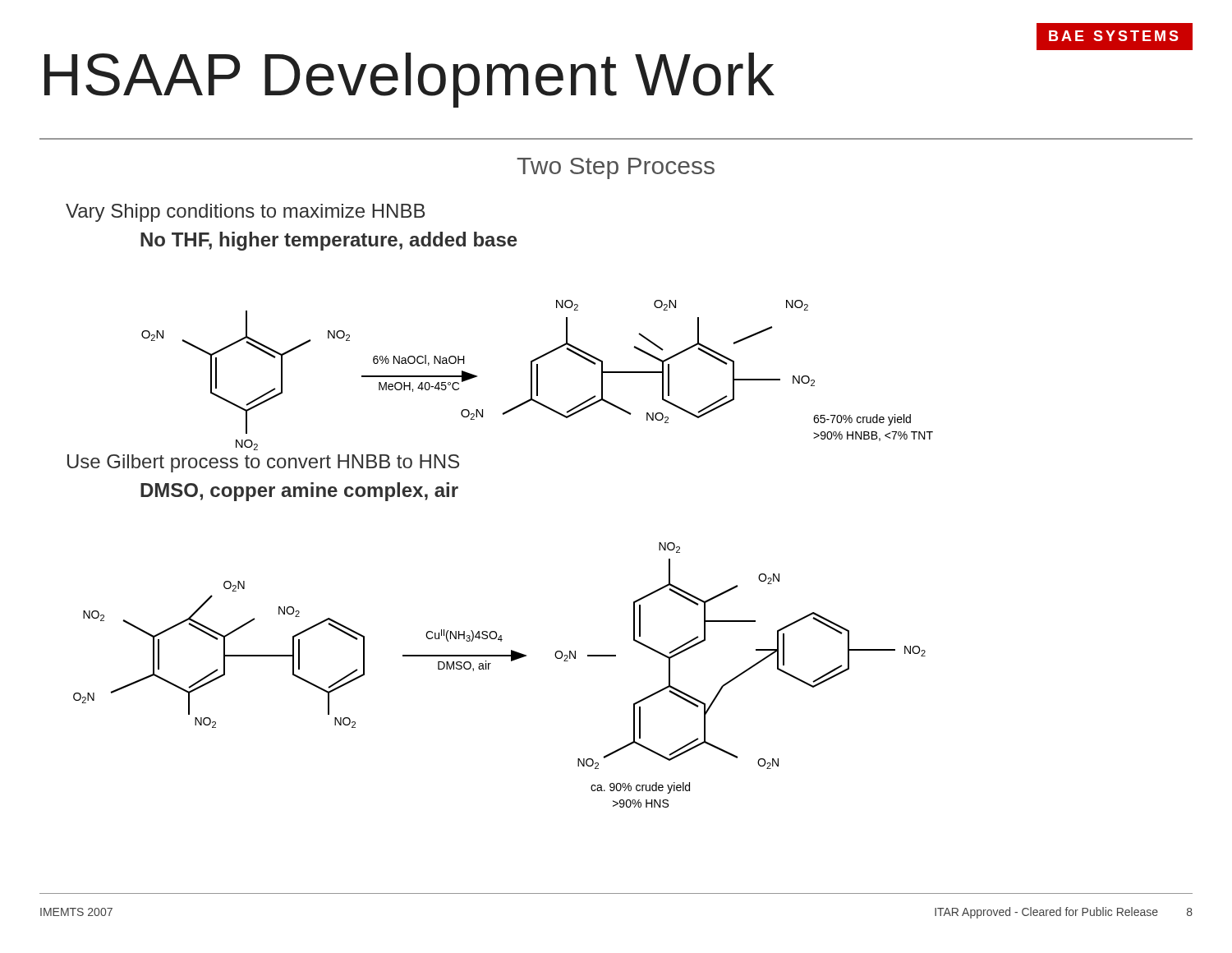Locate the region starting "Vary Shipp conditions to maximize"
The width and height of the screenshot is (1232, 953).
pyautogui.click(x=246, y=211)
